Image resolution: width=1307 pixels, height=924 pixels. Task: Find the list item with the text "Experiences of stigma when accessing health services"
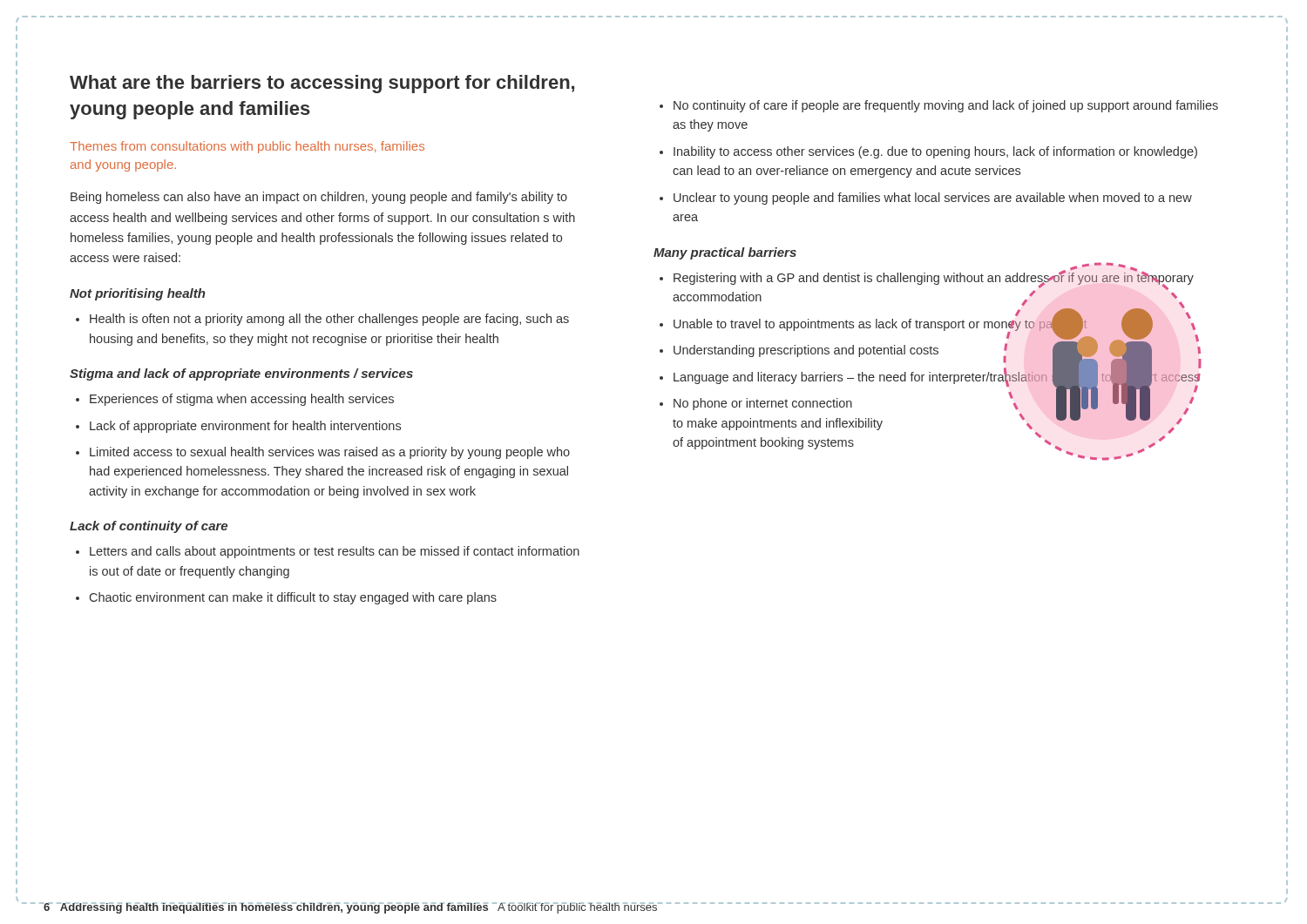click(x=242, y=399)
